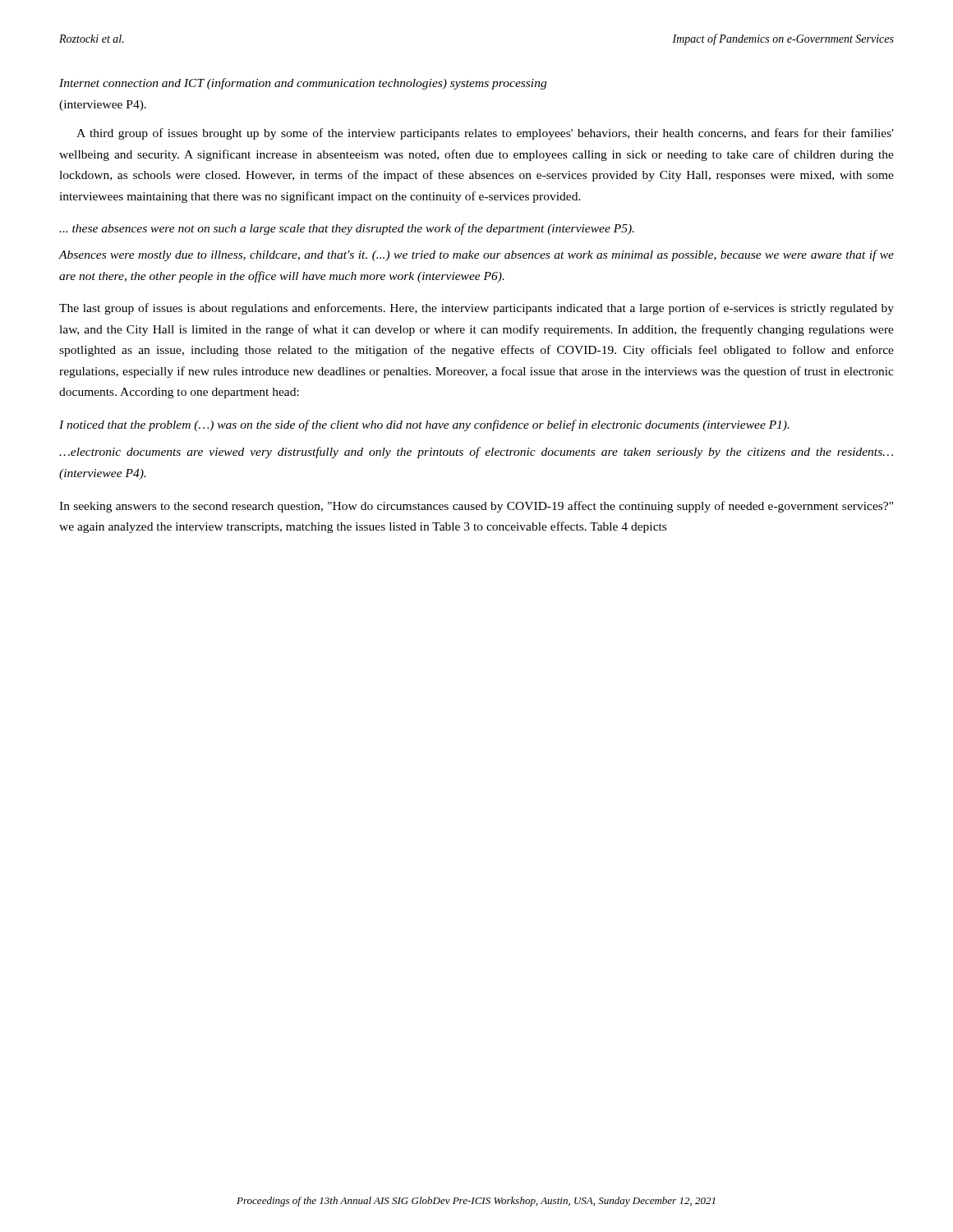Find the block on this page that starts "... these absences were"

click(x=347, y=228)
